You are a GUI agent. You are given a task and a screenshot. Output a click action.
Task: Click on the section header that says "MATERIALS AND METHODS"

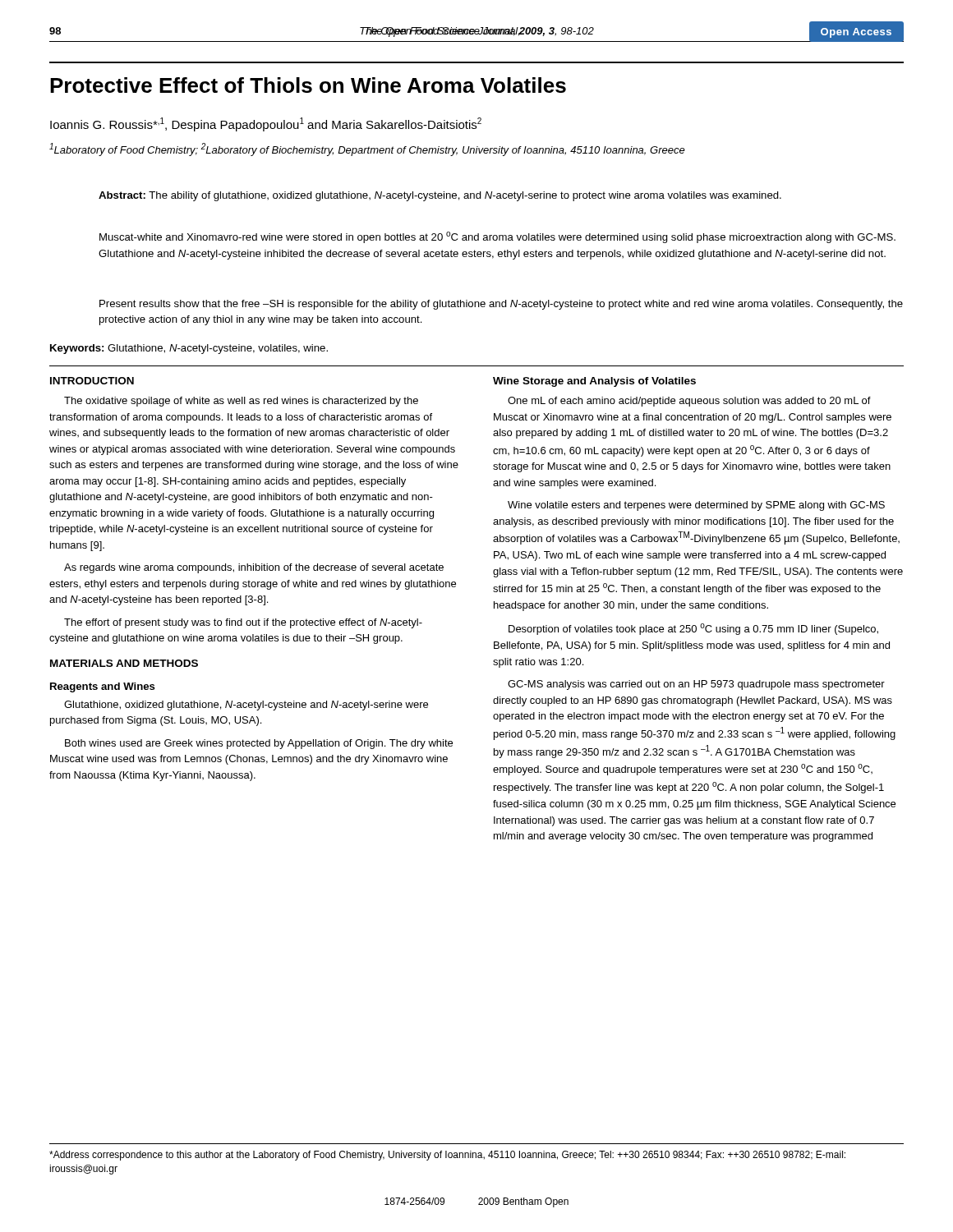click(124, 663)
